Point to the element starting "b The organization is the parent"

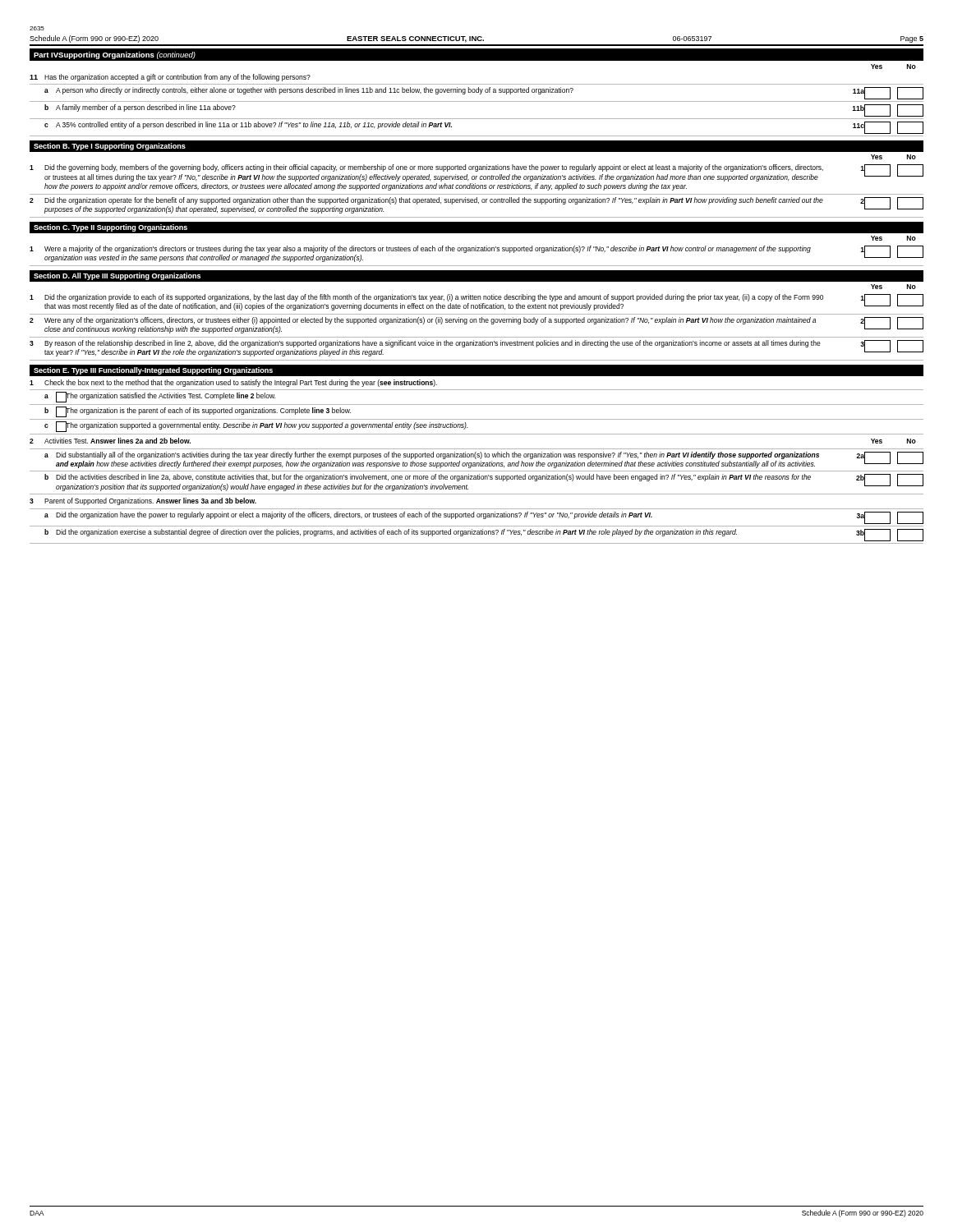point(454,412)
